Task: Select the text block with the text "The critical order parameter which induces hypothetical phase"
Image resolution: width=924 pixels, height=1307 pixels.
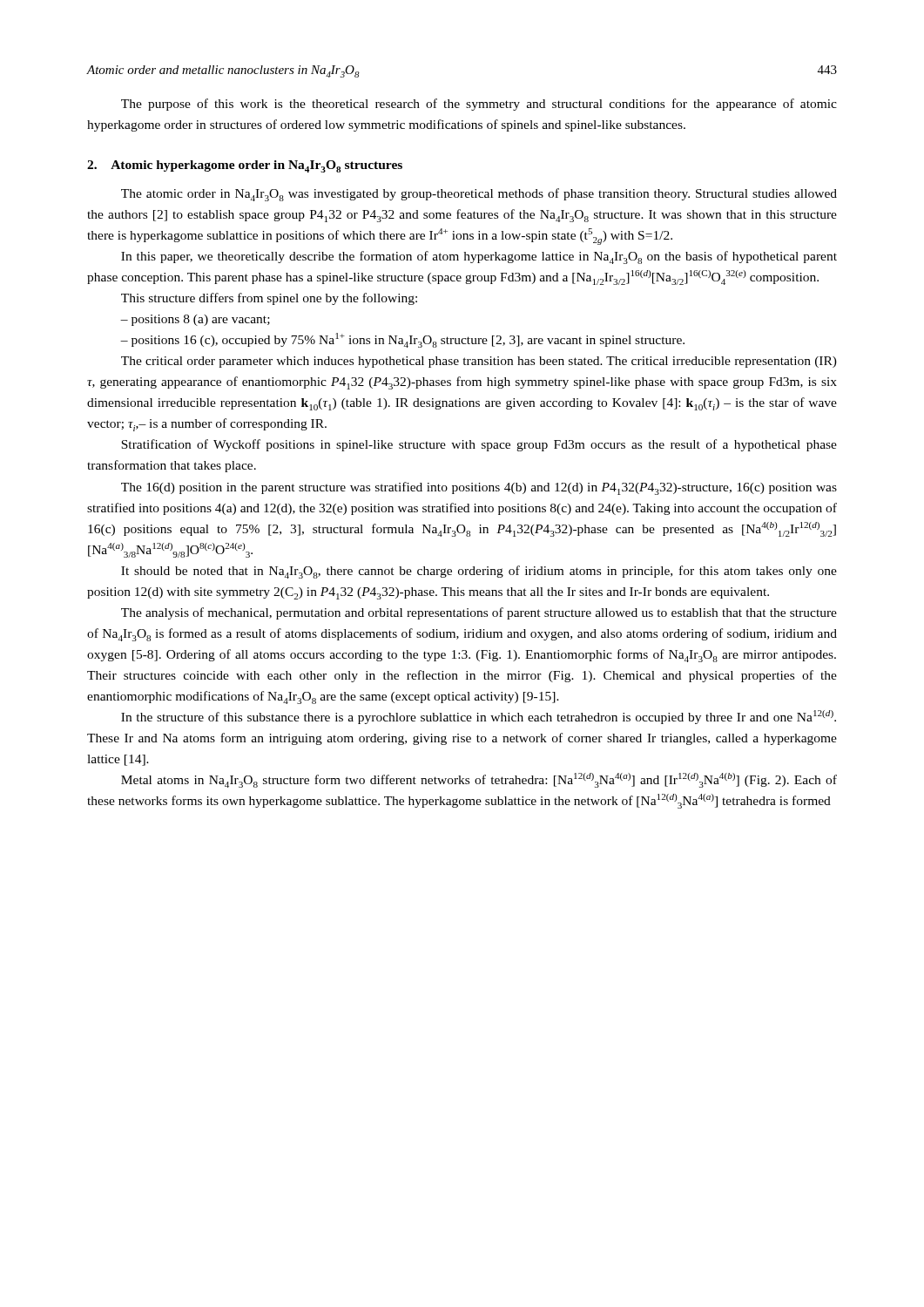Action: [462, 392]
